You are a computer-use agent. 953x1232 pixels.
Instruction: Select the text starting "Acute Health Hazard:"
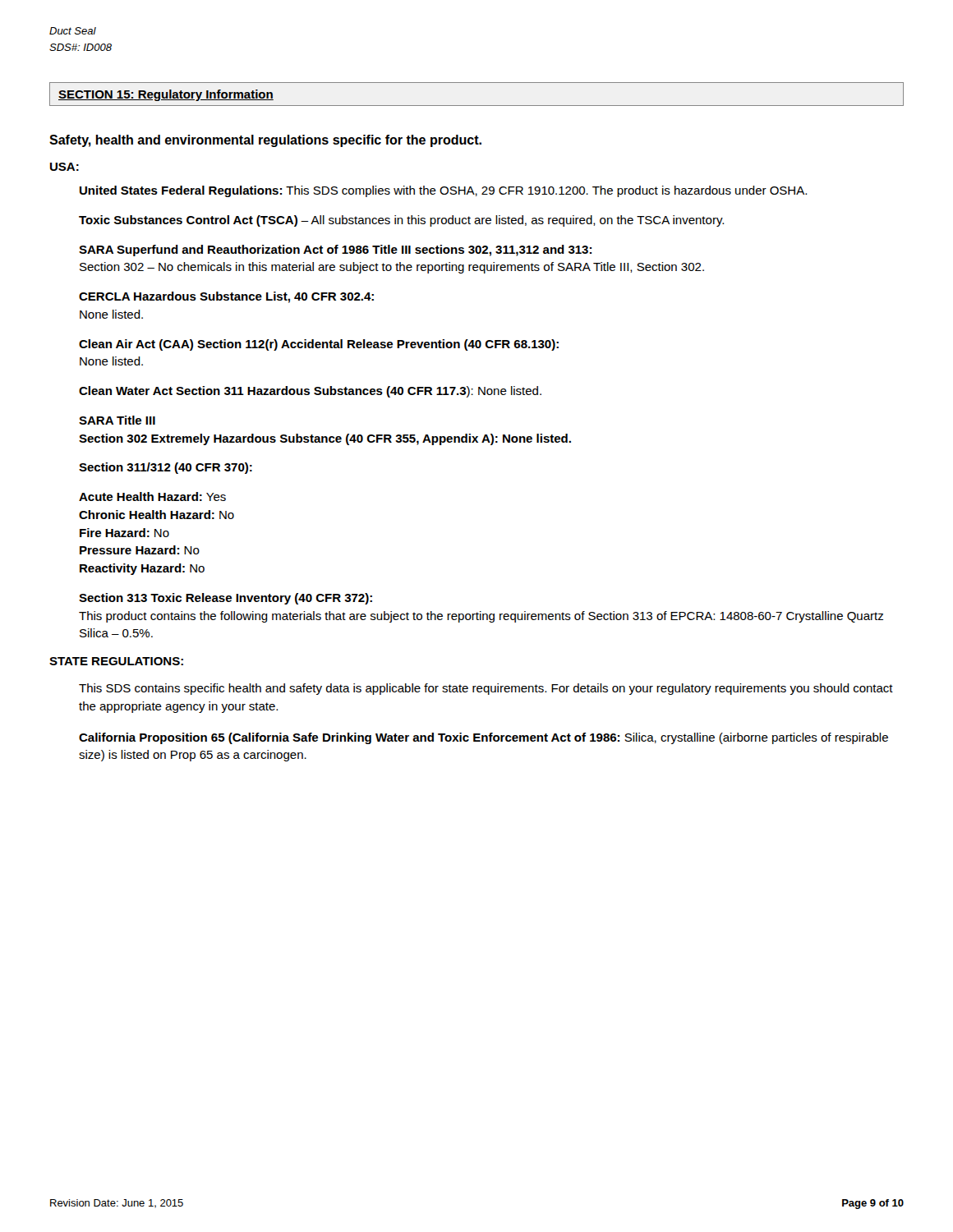click(152, 496)
